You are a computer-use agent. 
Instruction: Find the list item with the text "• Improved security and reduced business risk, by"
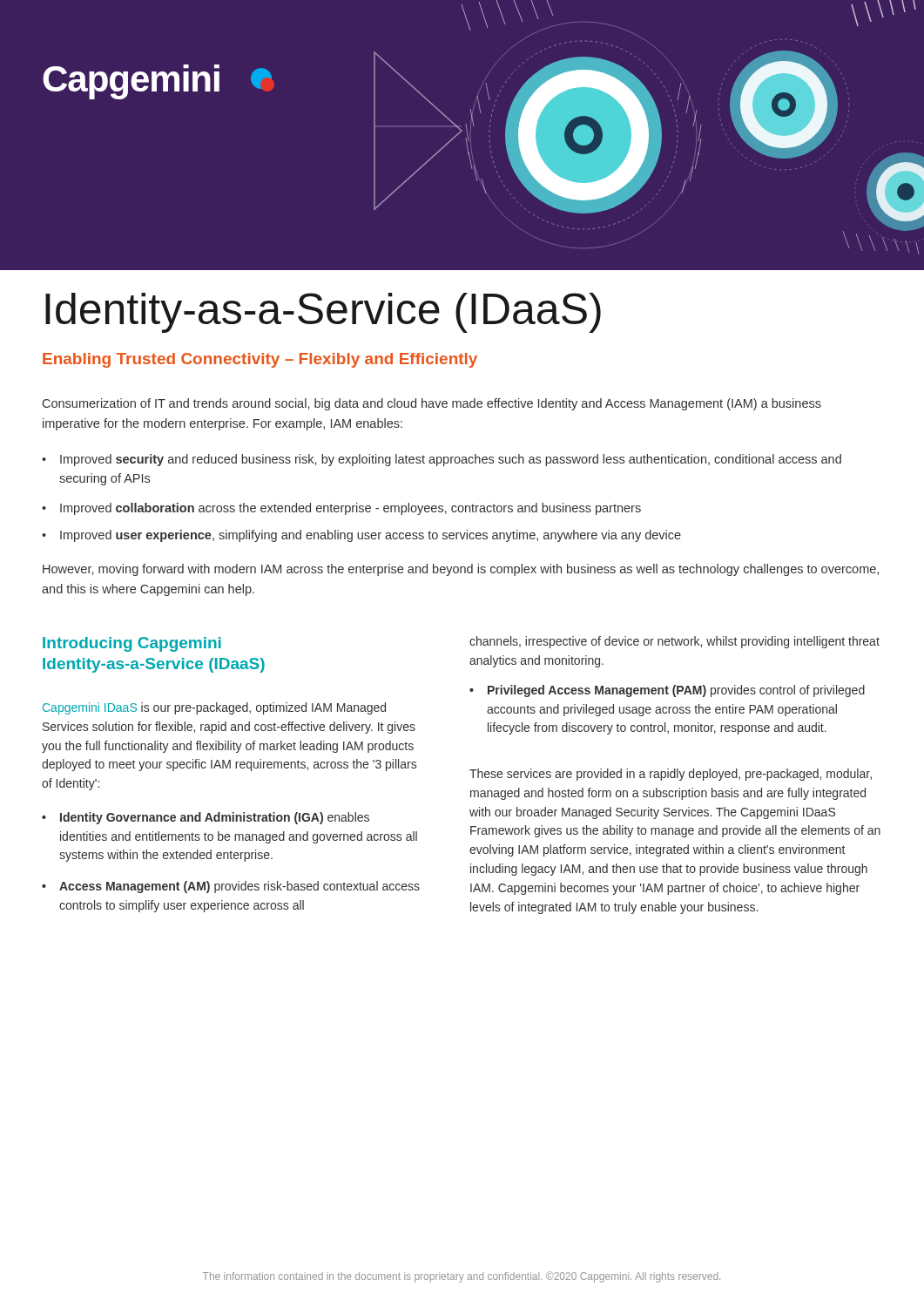[462, 469]
